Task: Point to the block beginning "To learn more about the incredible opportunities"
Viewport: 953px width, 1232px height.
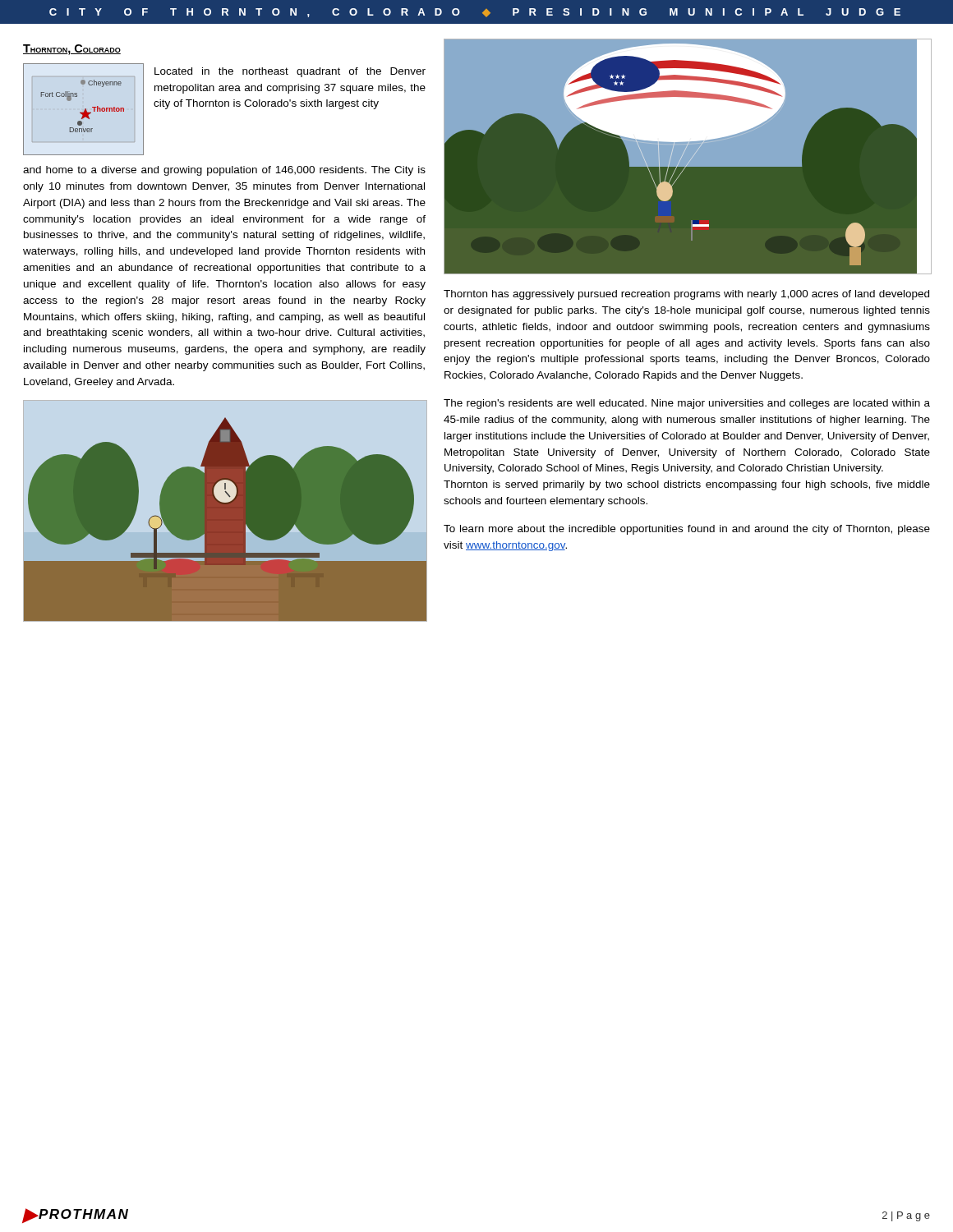Action: pos(687,537)
